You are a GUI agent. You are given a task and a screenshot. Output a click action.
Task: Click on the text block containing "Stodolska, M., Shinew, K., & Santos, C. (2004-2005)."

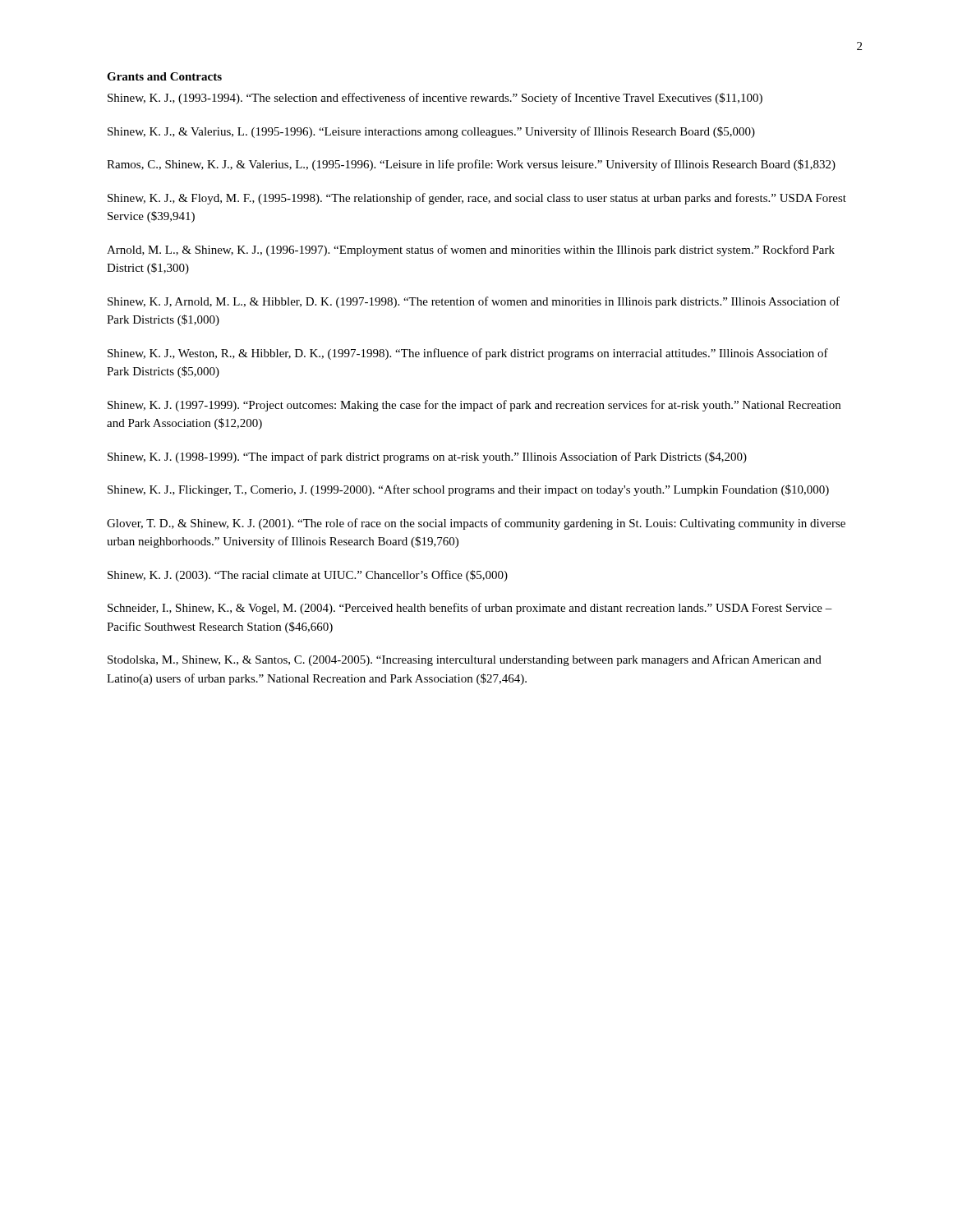point(464,669)
